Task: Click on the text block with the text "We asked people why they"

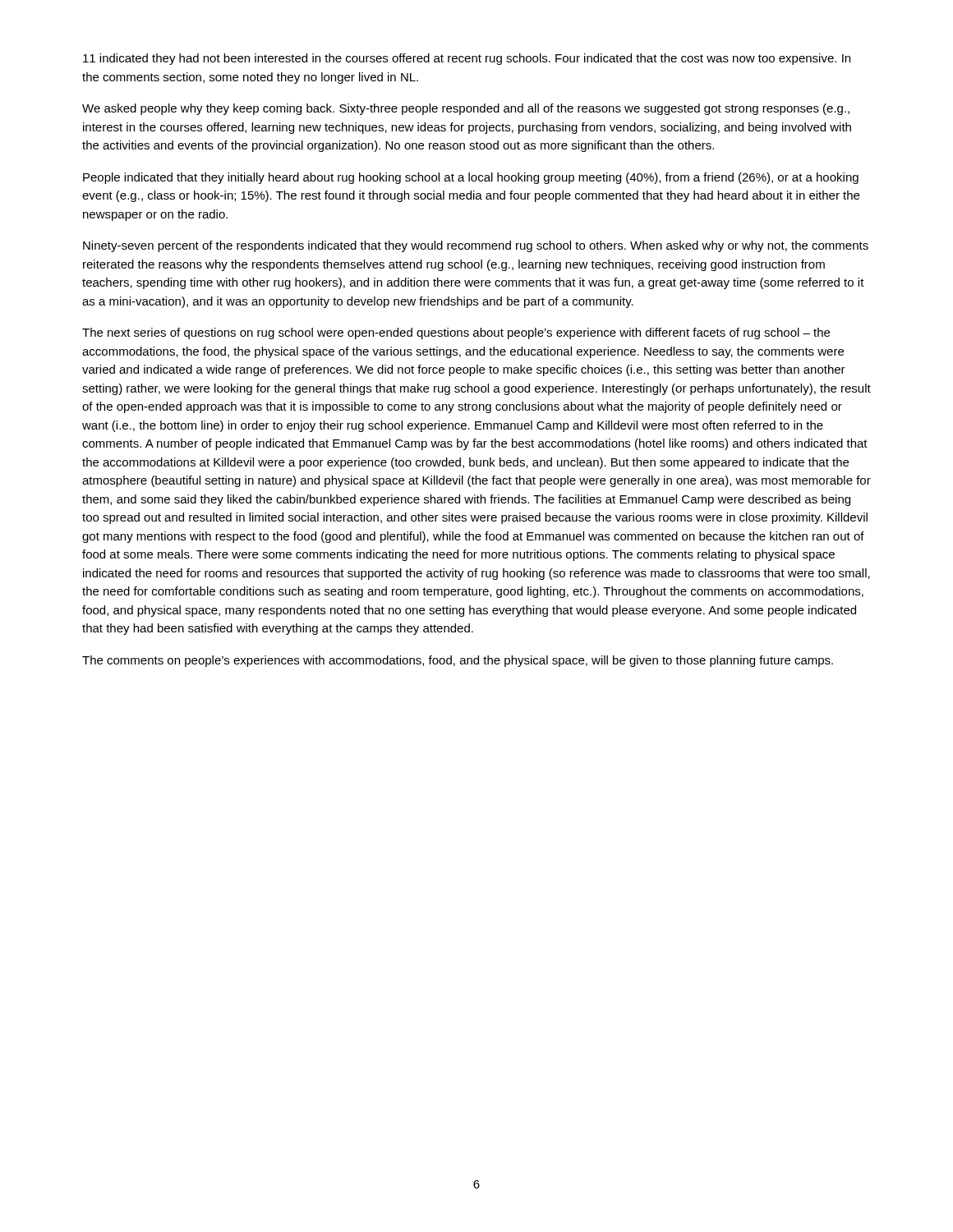Action: pos(467,126)
